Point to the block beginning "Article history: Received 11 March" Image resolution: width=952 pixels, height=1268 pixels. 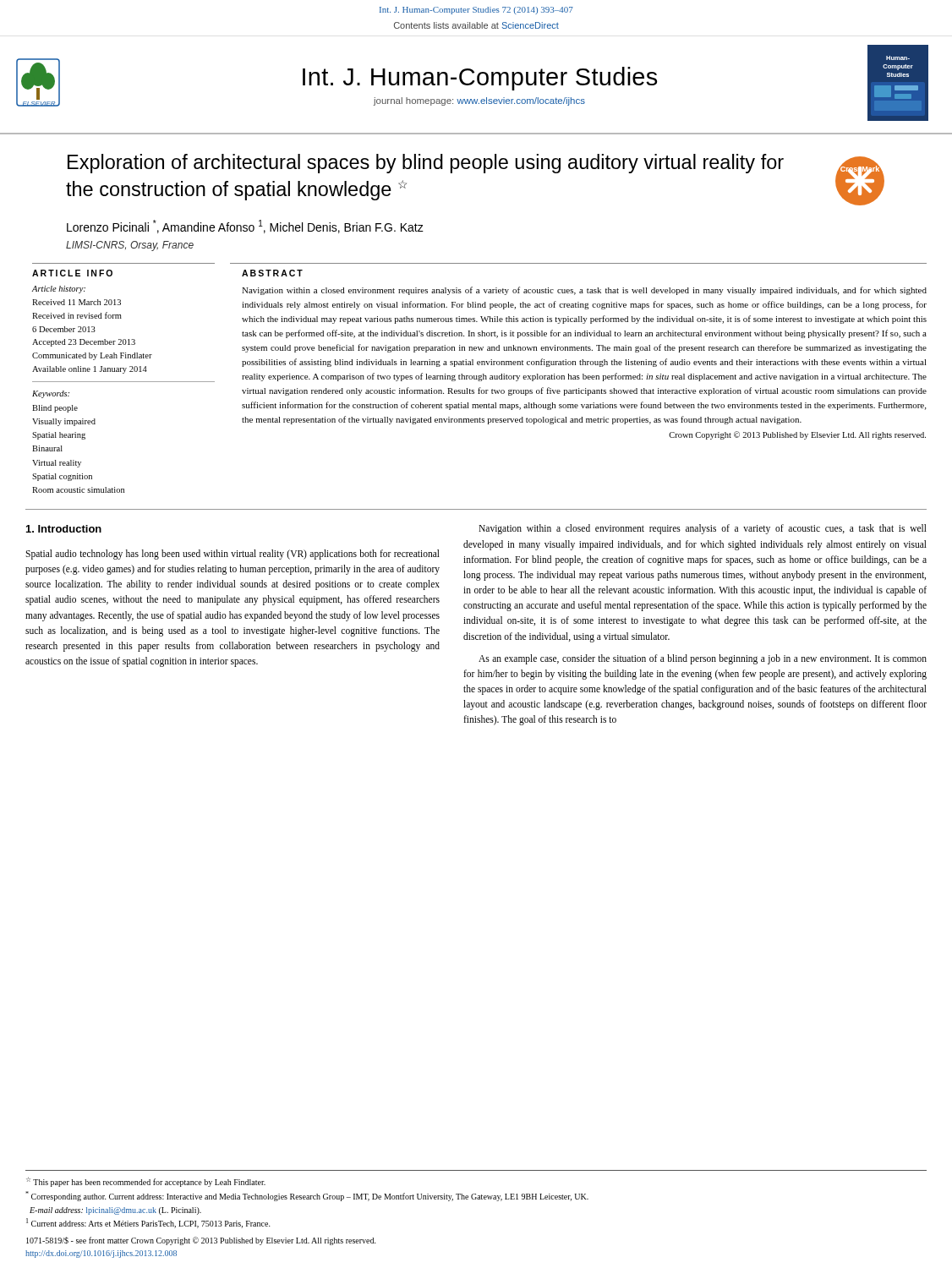click(92, 329)
